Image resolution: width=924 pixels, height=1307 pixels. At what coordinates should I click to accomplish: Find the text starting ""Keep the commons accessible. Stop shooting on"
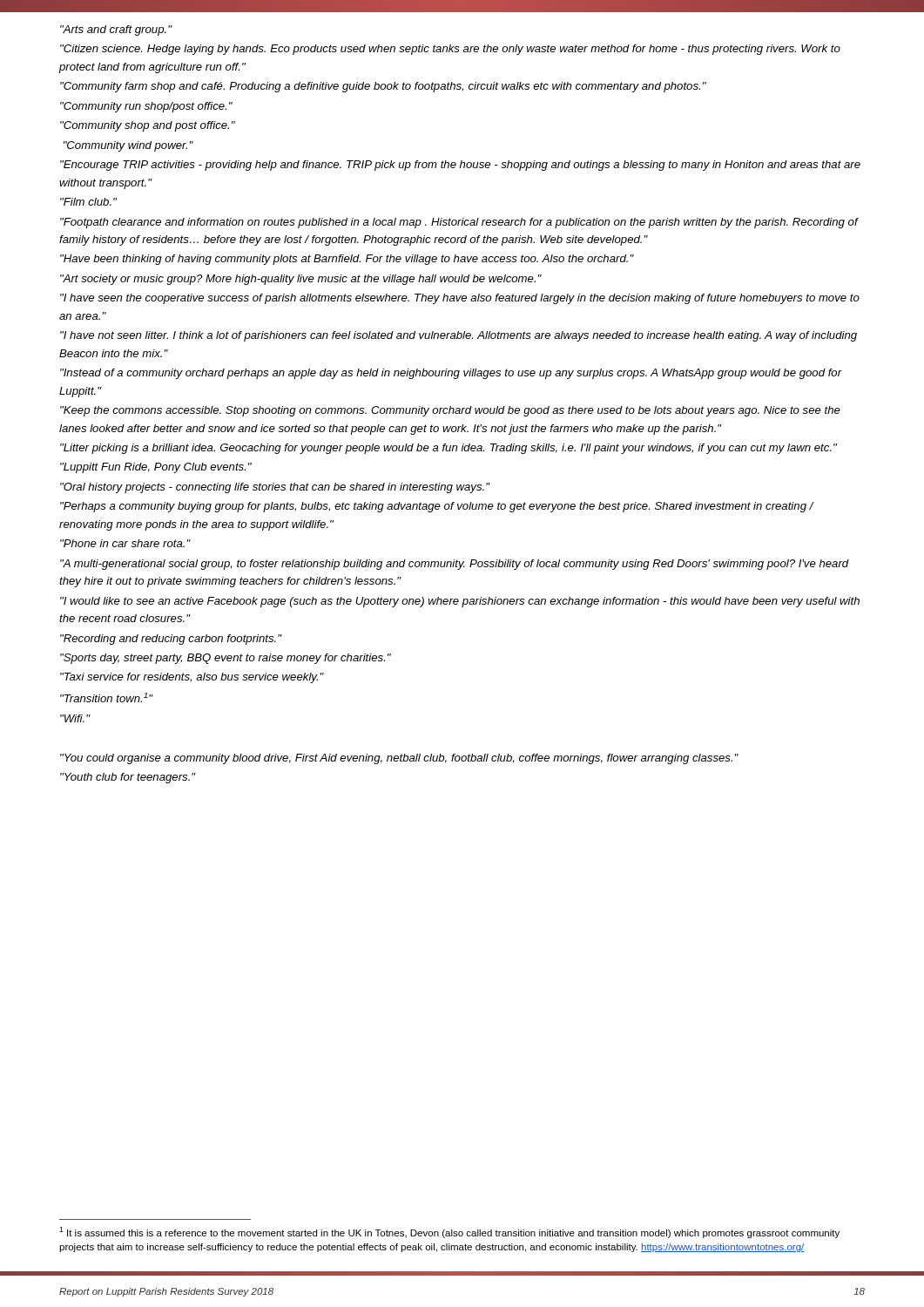click(462, 420)
